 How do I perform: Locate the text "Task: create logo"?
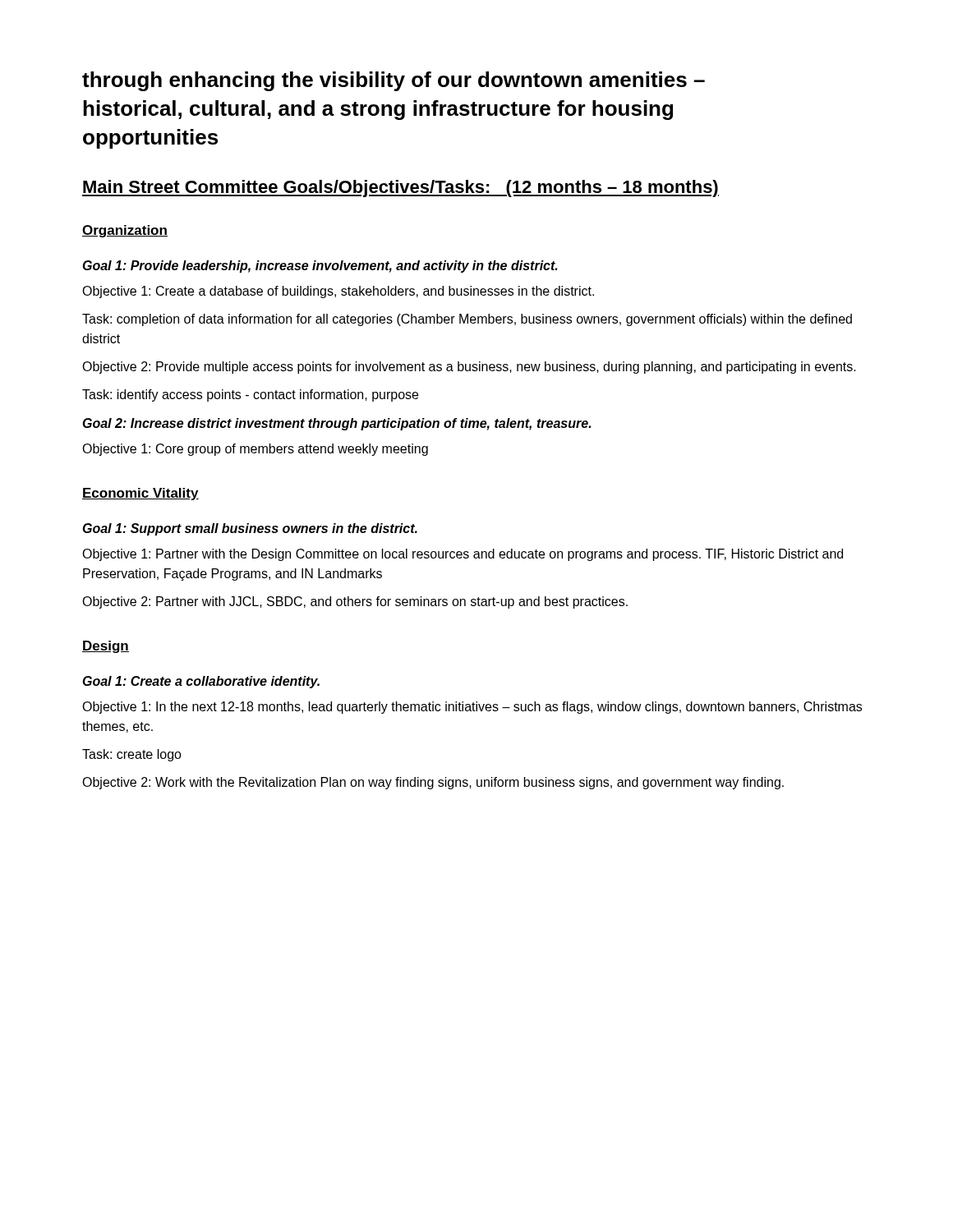132,754
